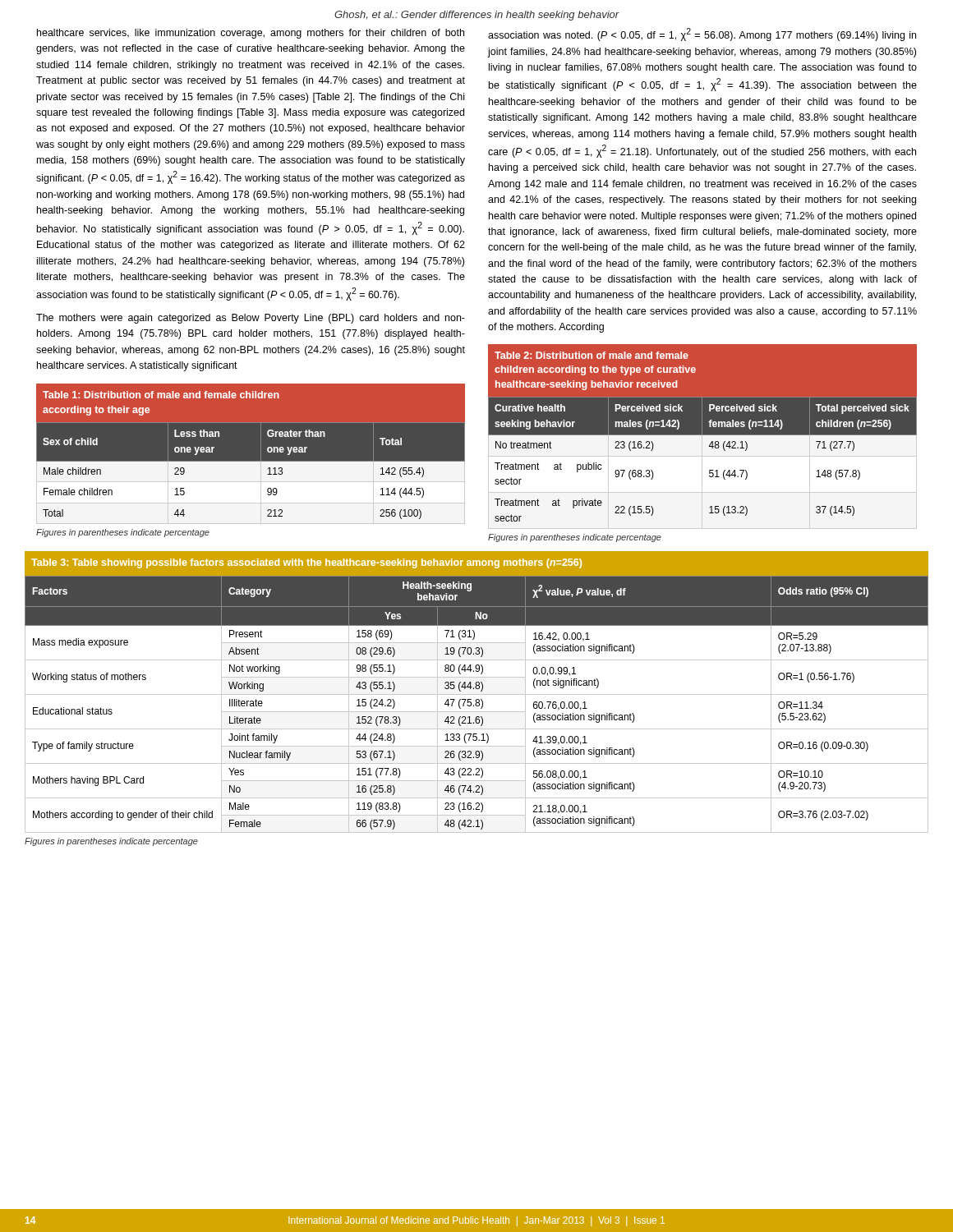Locate the table with the text "256 (100)"

point(251,462)
